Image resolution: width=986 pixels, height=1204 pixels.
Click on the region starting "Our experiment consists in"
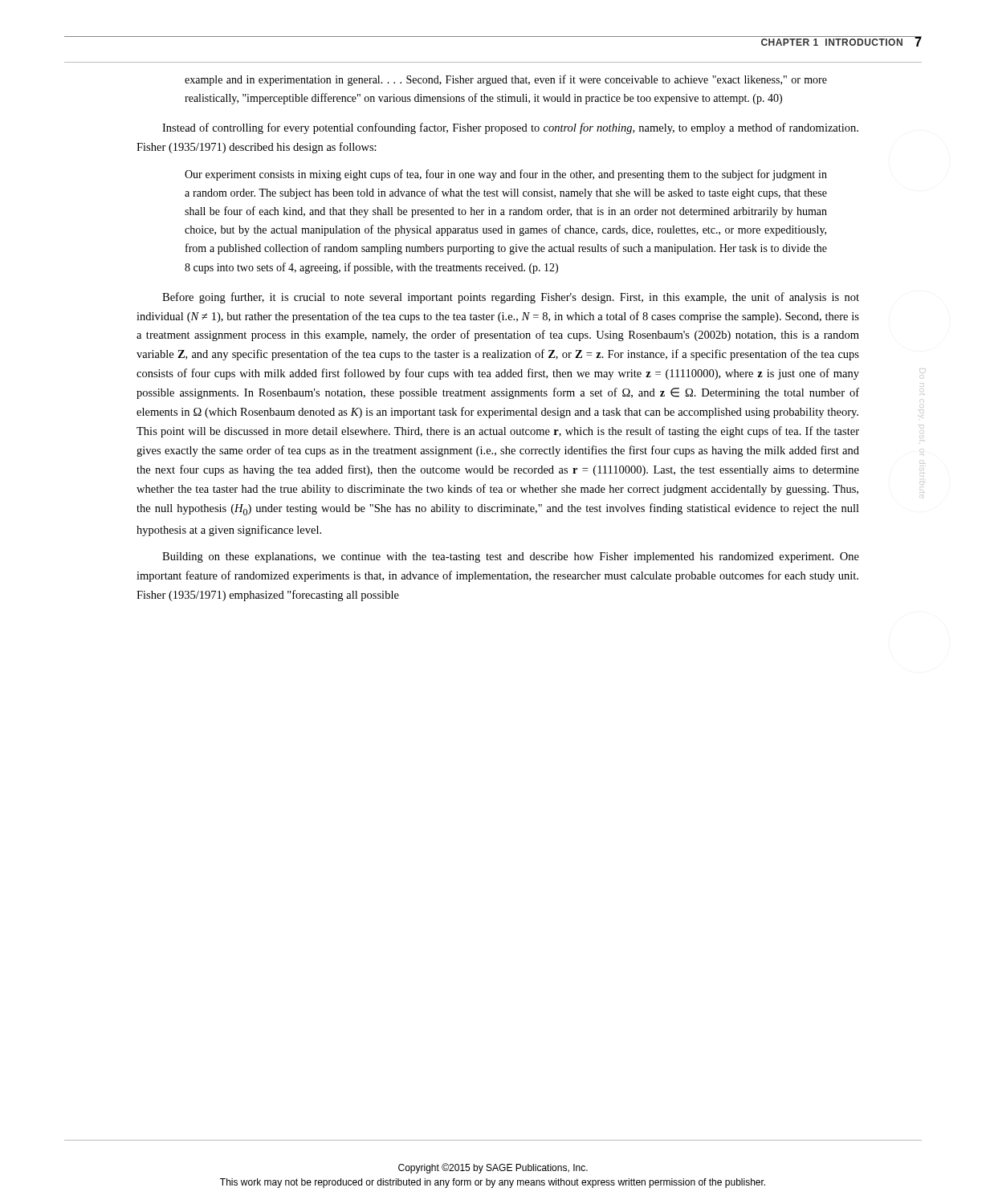pyautogui.click(x=506, y=221)
